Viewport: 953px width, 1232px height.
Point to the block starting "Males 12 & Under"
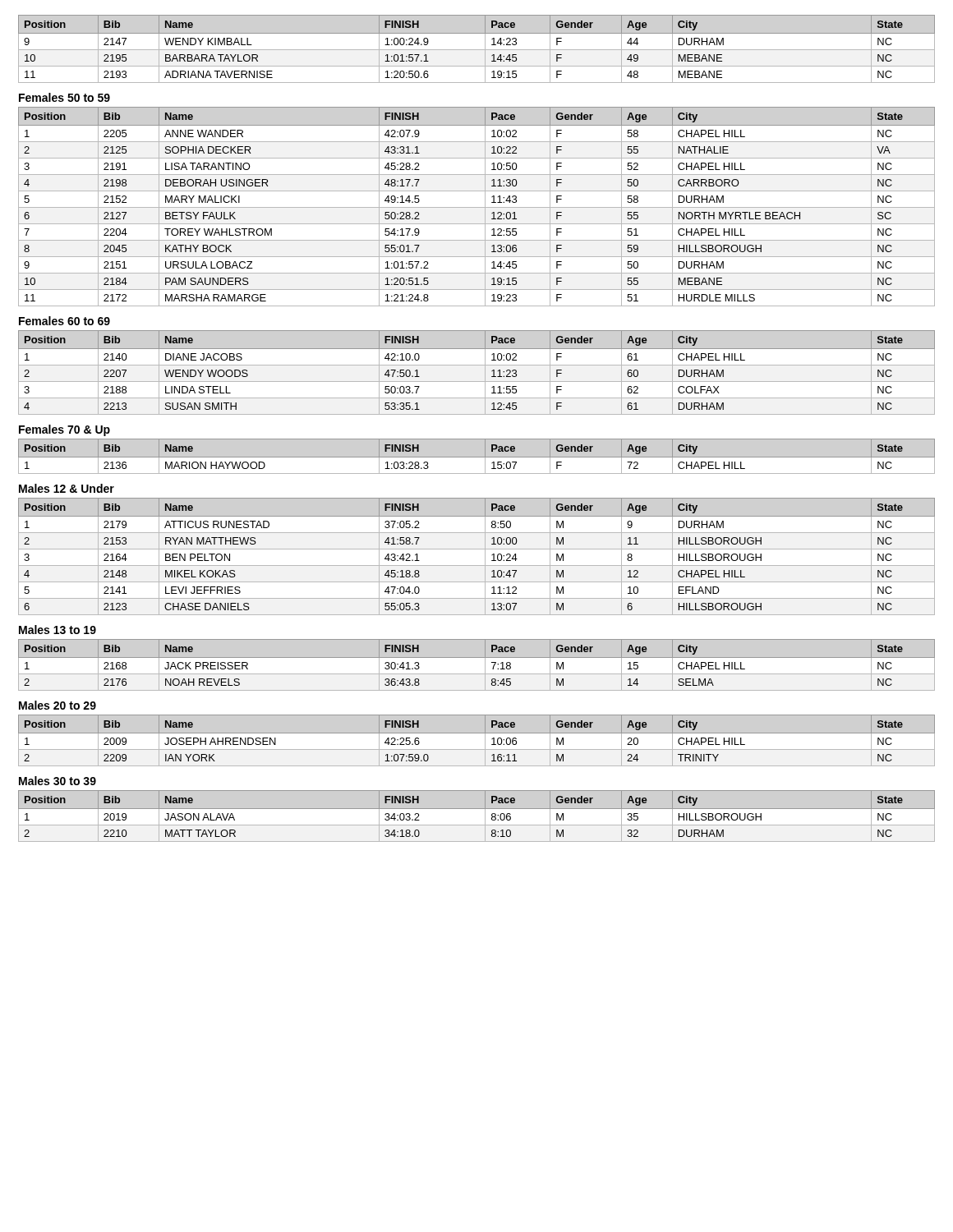[x=66, y=489]
